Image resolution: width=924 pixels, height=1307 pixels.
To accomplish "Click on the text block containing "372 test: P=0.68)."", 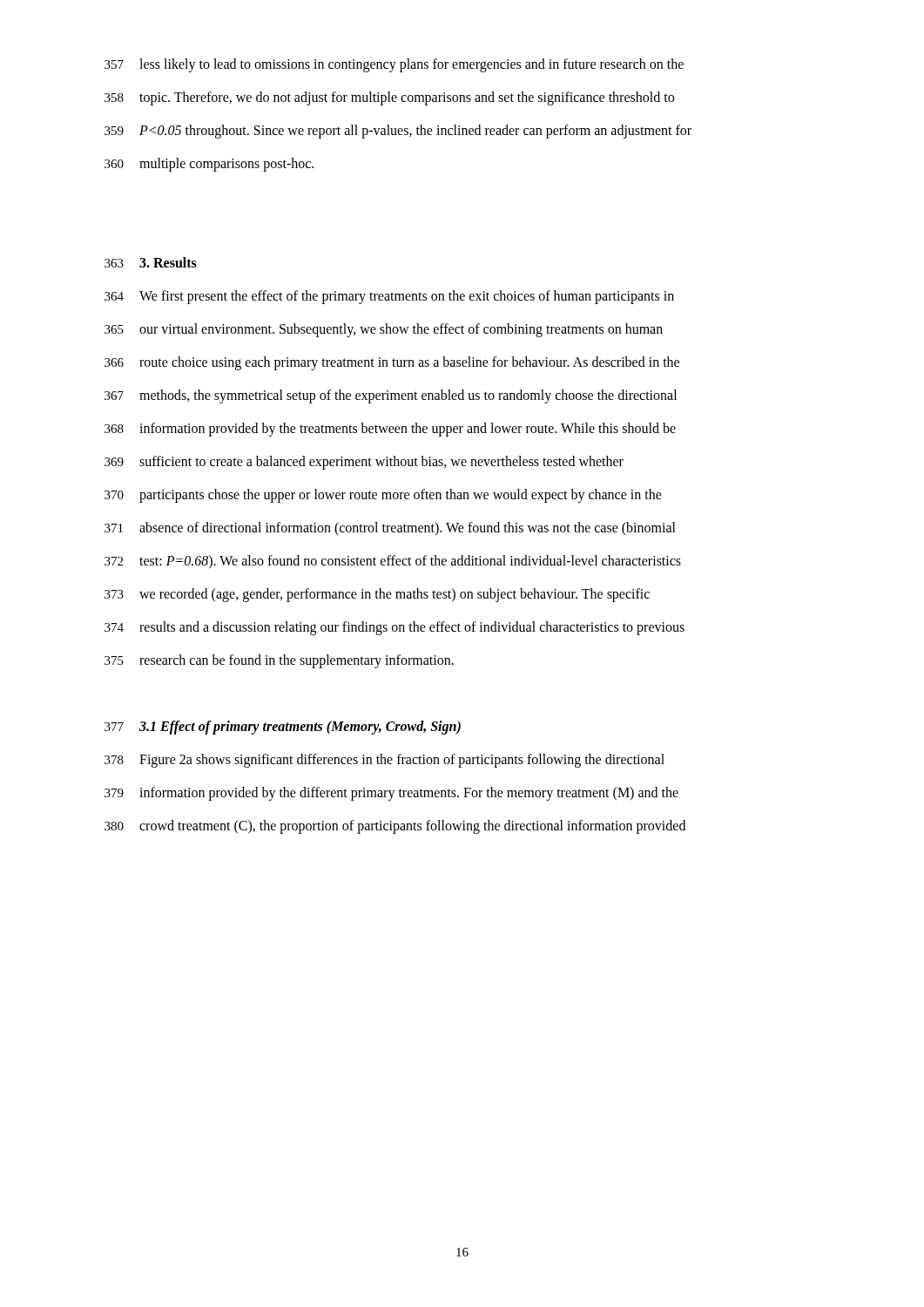I will tap(462, 565).
